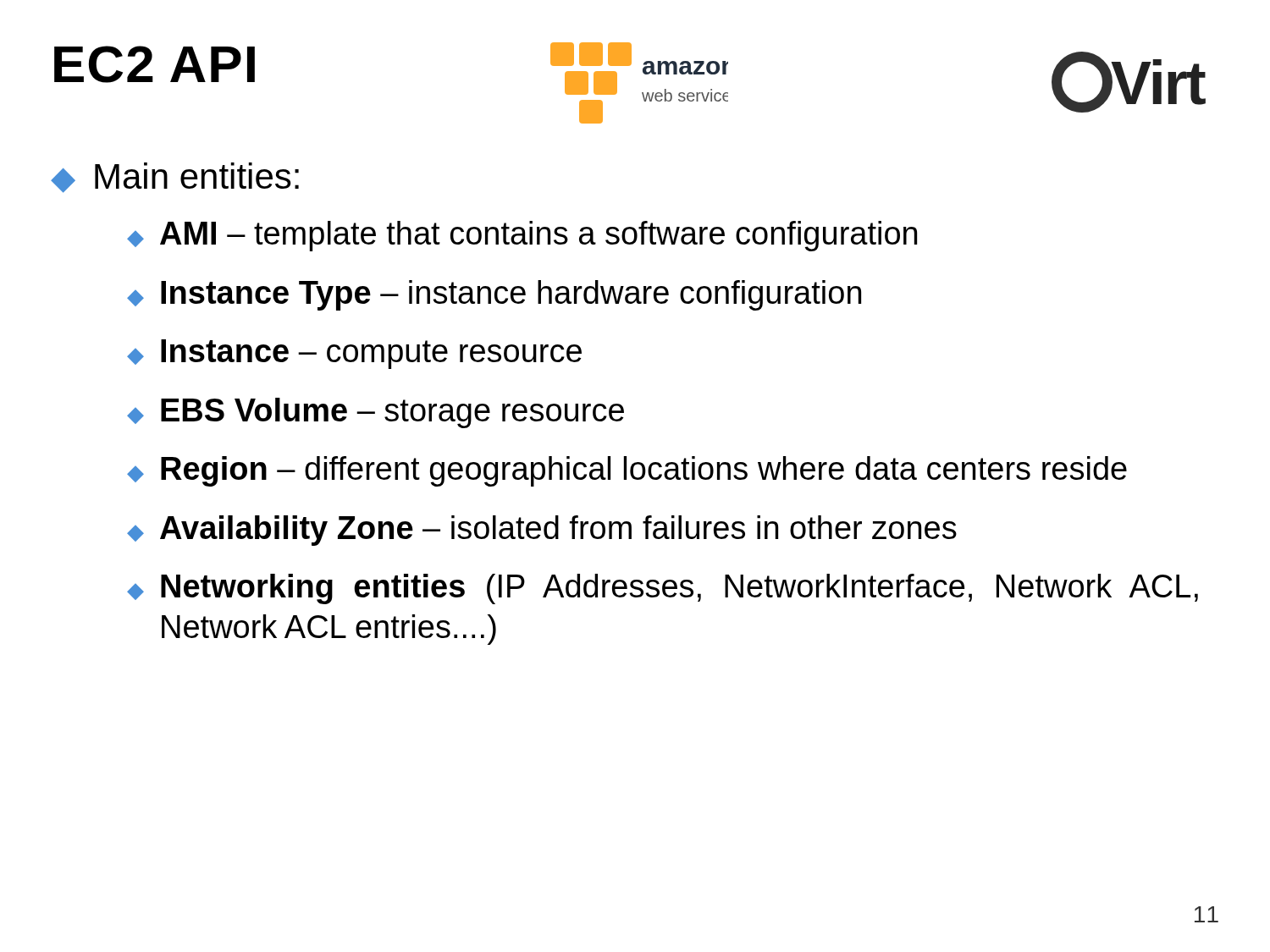Click on the region starting "◆ Networking entities (IP Addresses, NetworkInterface, Network"
The image size is (1270, 952).
click(x=664, y=607)
